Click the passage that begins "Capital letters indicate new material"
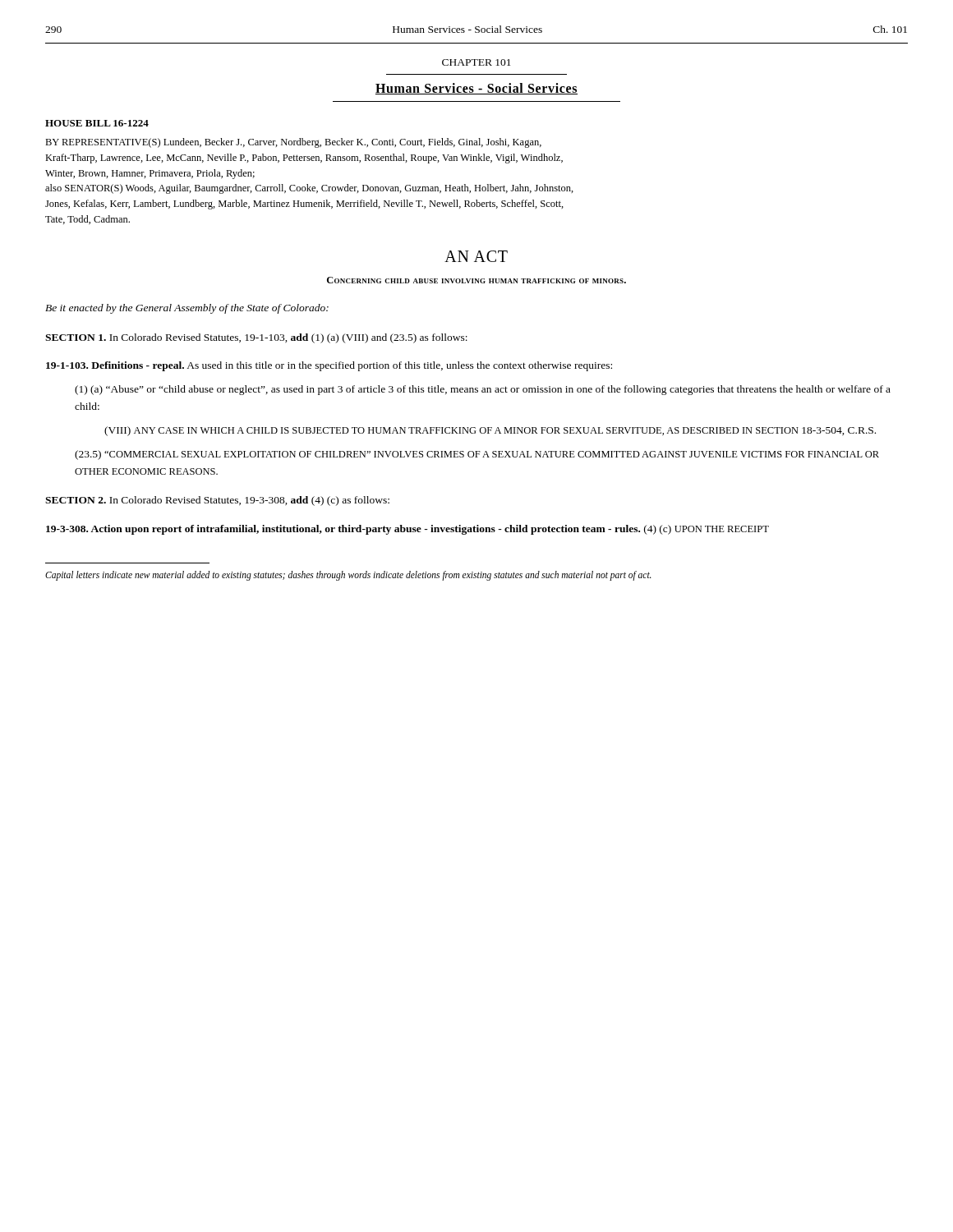The width and height of the screenshot is (953, 1232). pos(349,575)
